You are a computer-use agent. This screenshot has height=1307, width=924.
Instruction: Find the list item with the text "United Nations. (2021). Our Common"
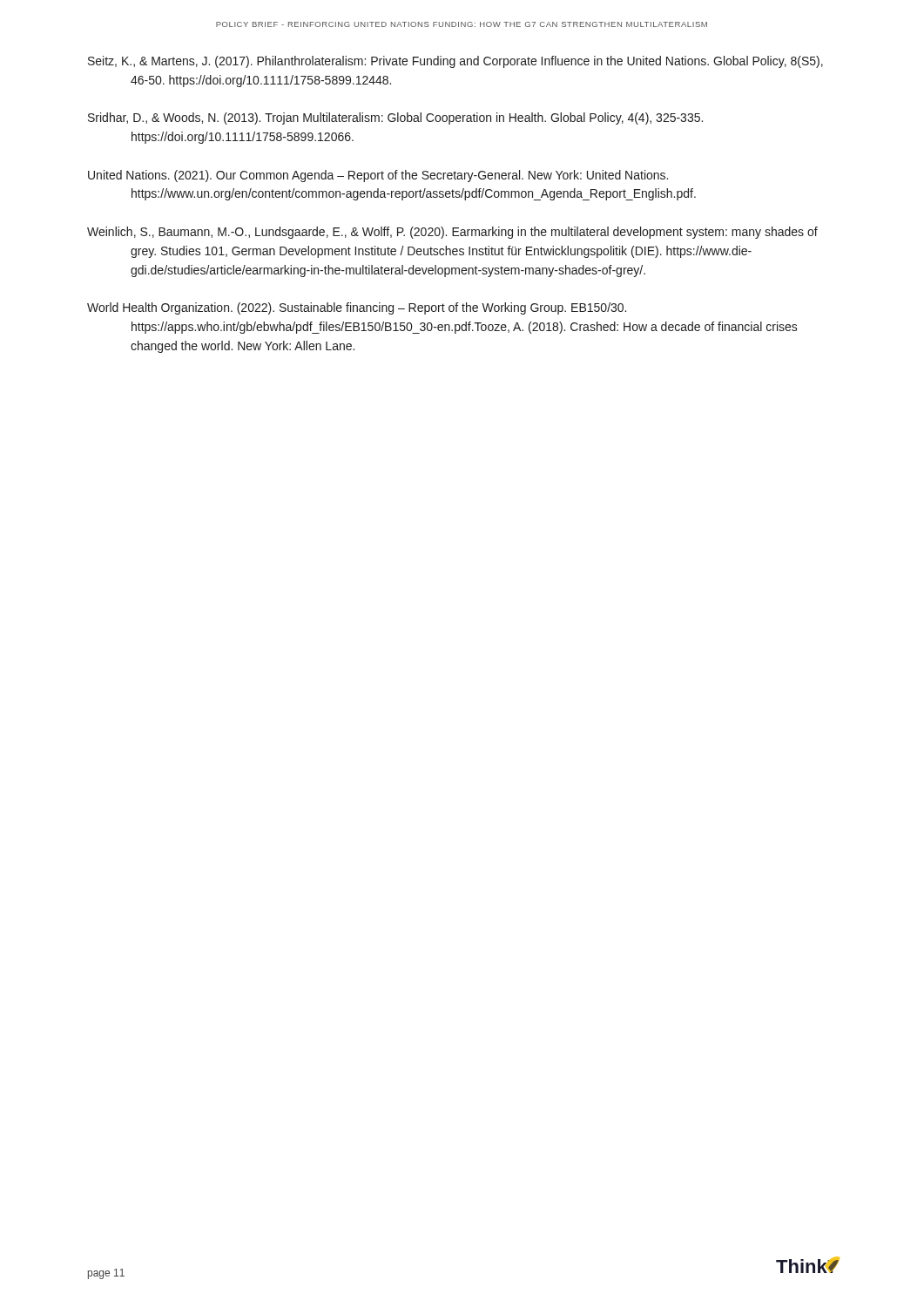click(392, 184)
